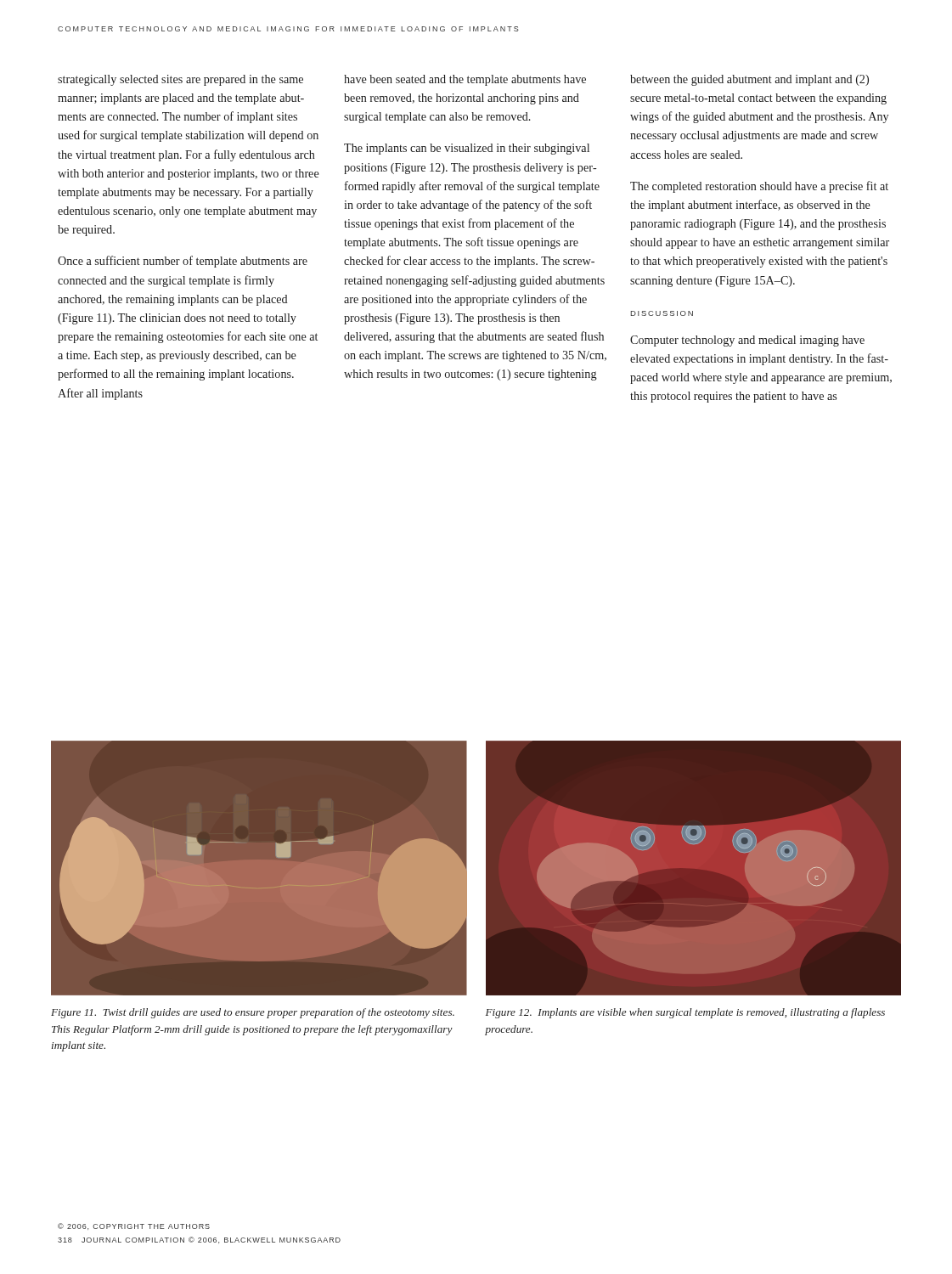Find the text block with the text "strategically selected sites are pre­pared in the"

[180, 80]
